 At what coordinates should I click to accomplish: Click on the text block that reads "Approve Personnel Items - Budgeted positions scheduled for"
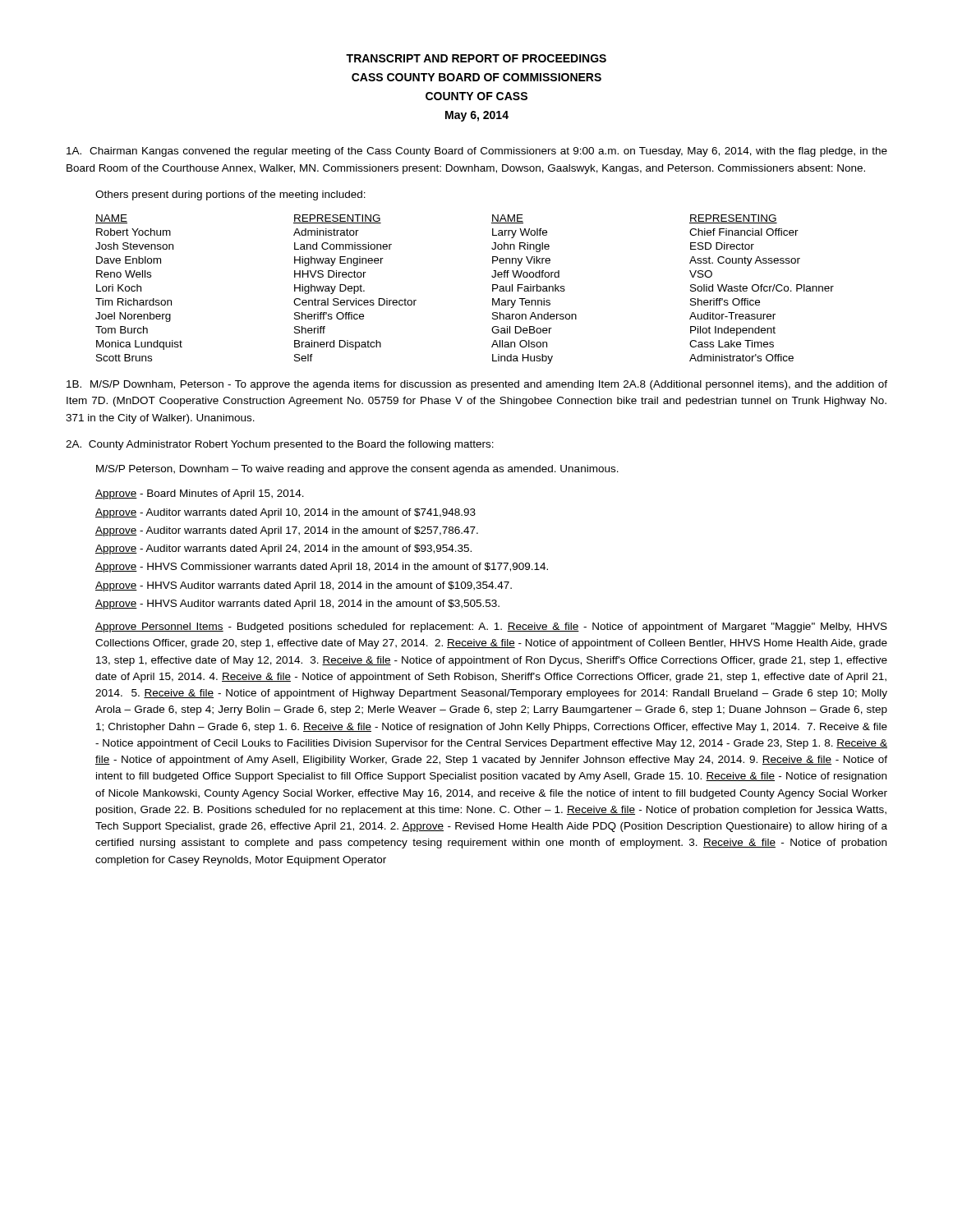tap(491, 743)
